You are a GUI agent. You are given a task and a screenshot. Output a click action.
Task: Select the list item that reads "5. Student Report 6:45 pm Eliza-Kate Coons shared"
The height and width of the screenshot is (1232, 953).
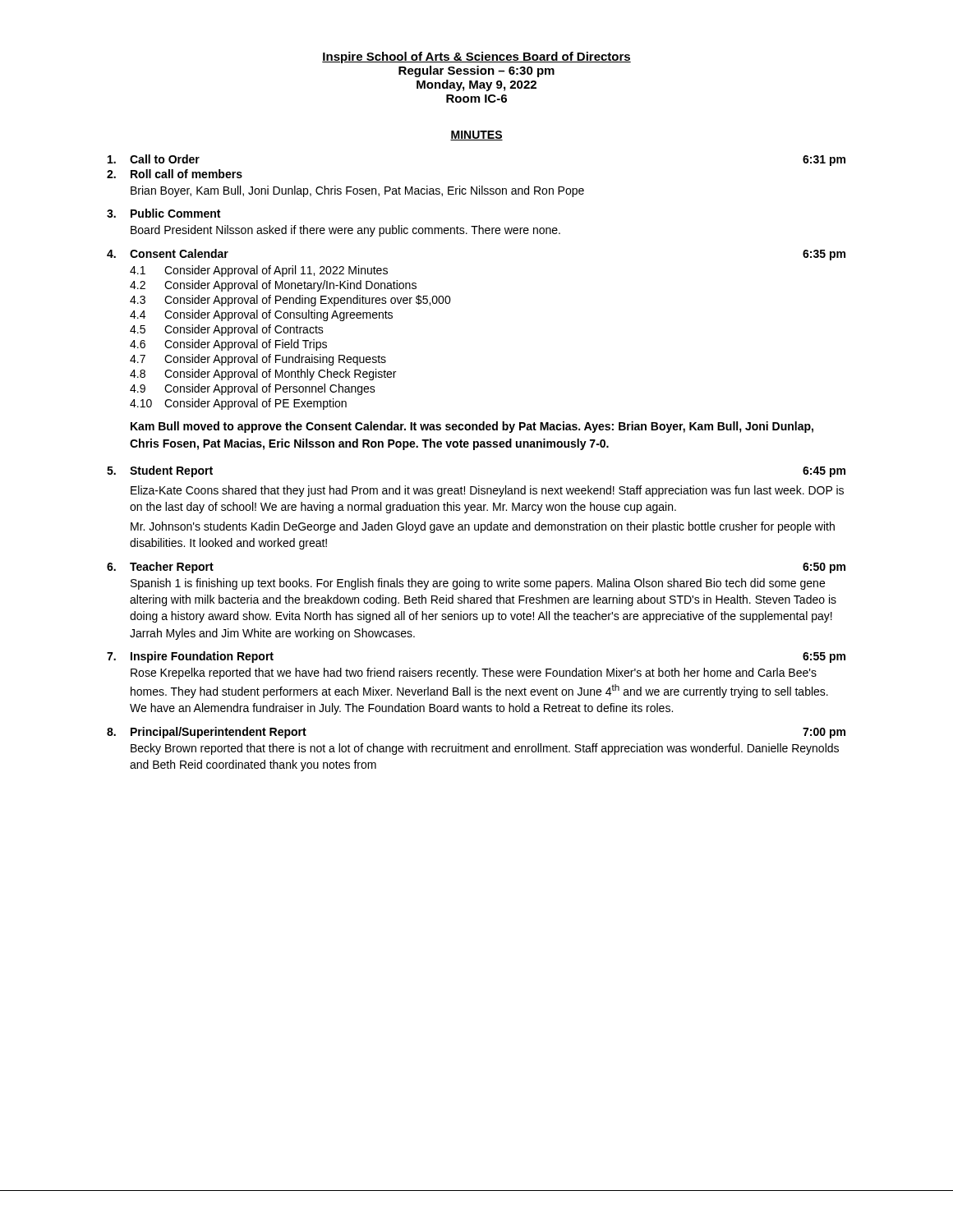[x=476, y=508]
